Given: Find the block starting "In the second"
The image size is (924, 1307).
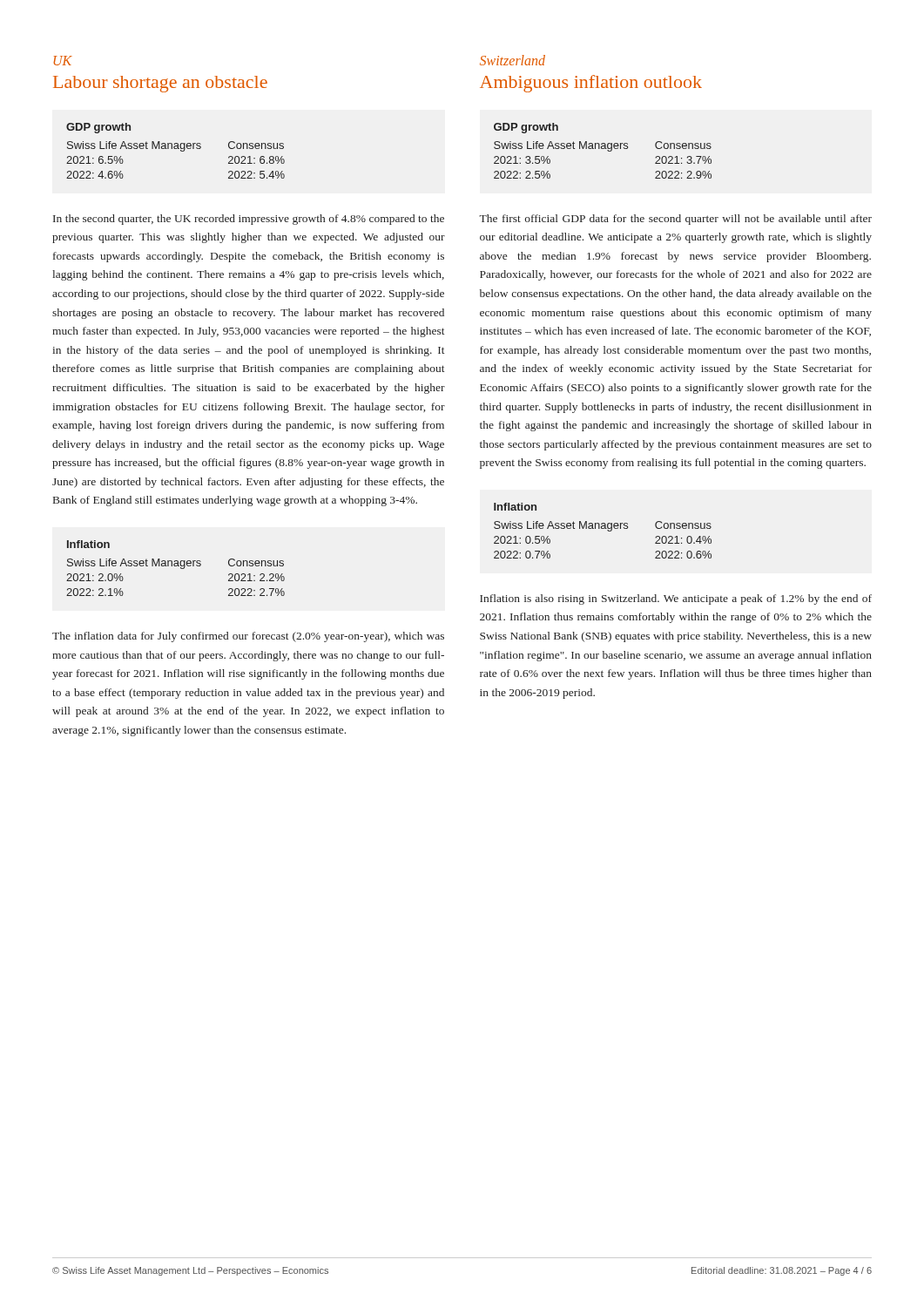Looking at the screenshot, I should tap(248, 359).
